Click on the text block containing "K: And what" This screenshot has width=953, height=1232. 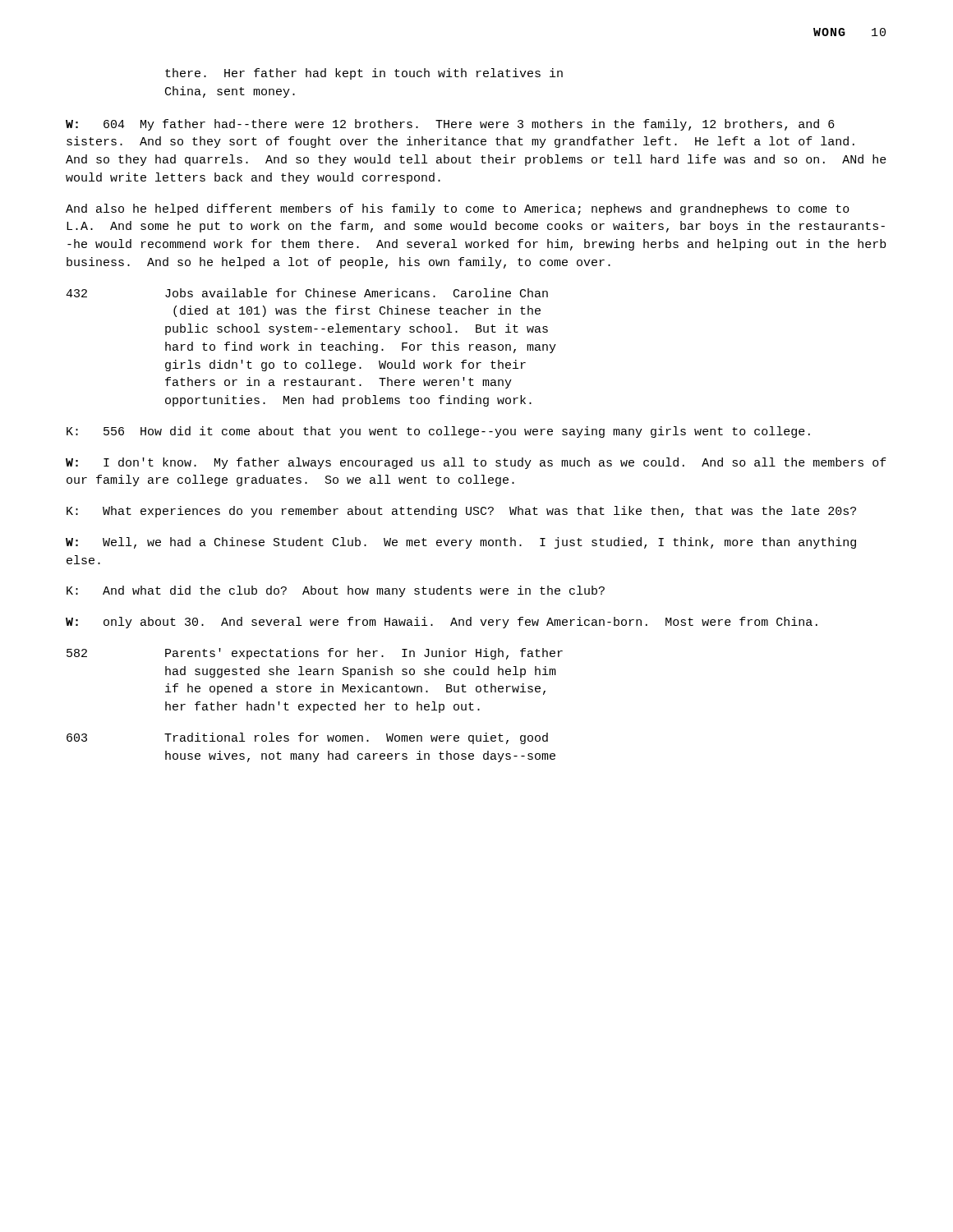click(x=336, y=592)
